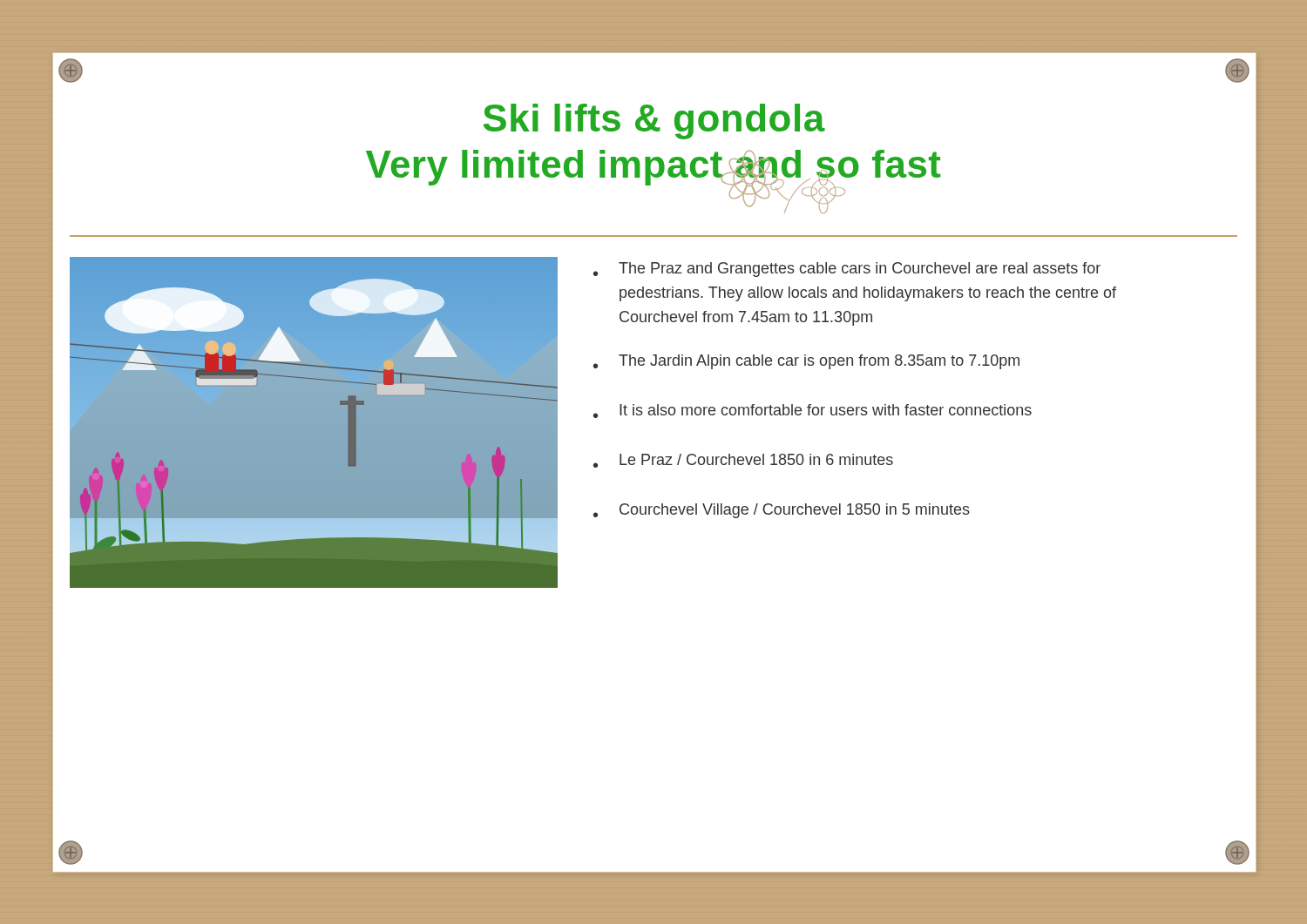Select the passage starting "• It is also more"
The image size is (1307, 924).
(889, 414)
